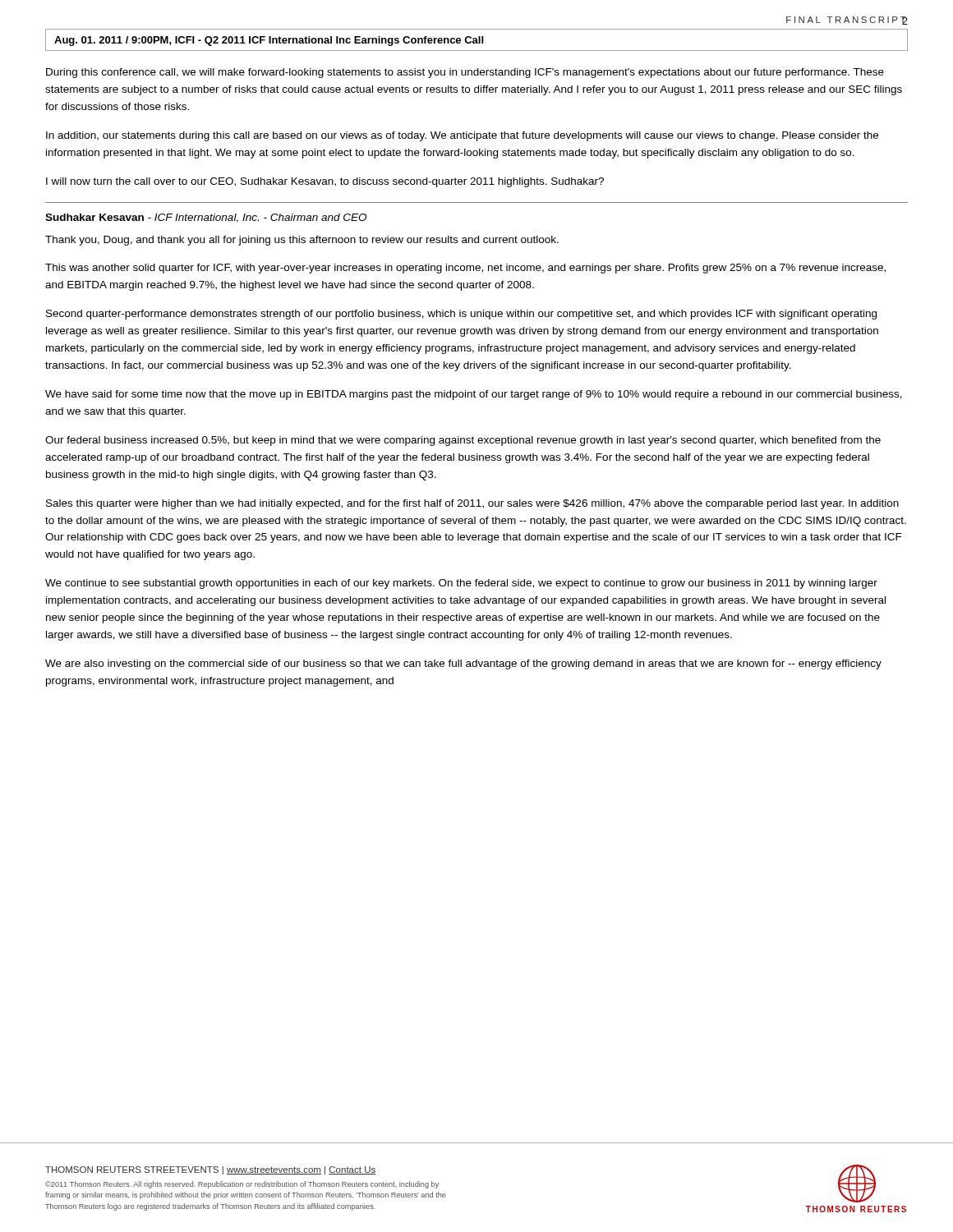
Task: Navigate to the passage starting "Sales this quarter were higher"
Action: pos(476,529)
